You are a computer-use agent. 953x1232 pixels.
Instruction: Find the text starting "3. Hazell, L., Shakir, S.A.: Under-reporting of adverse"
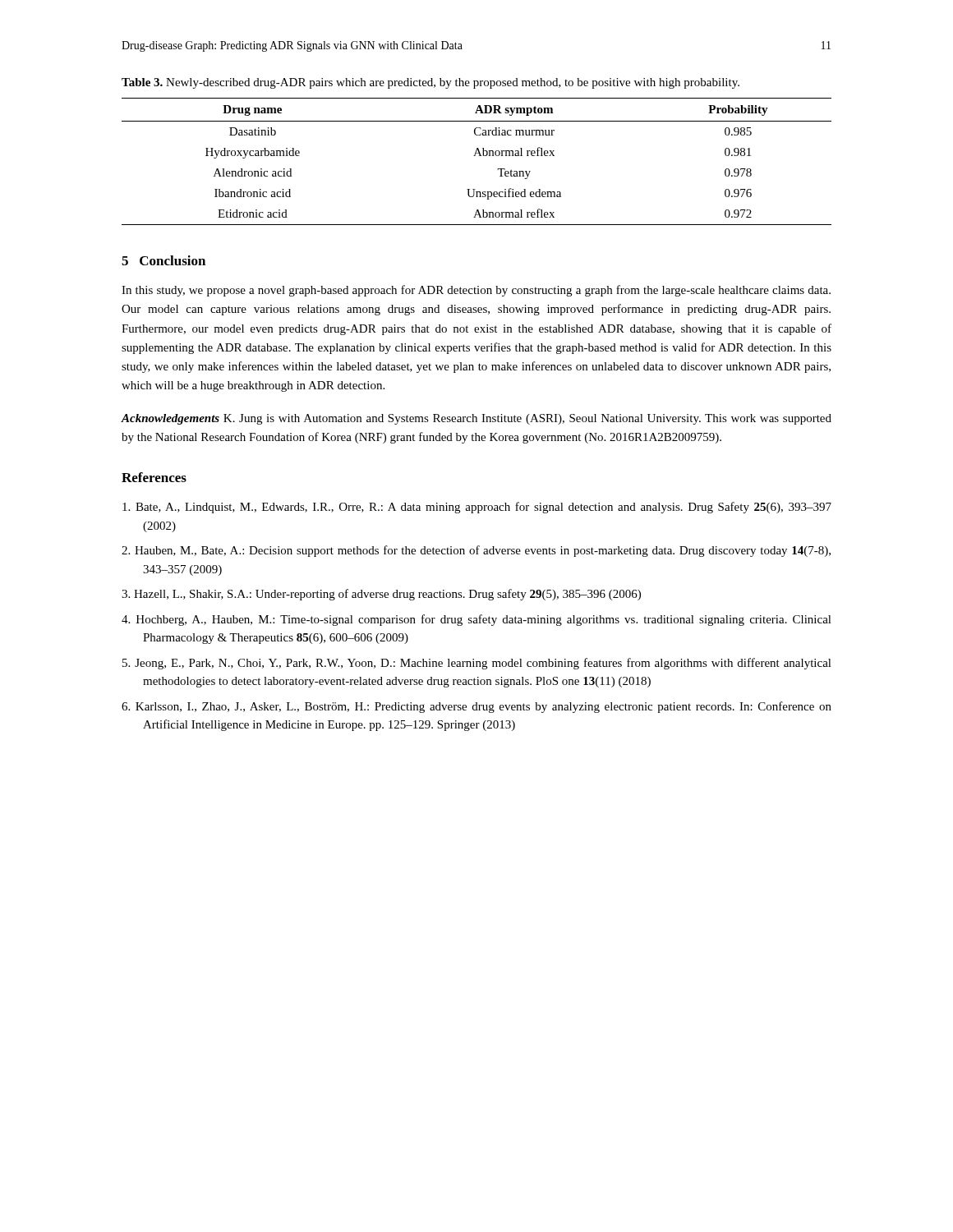pos(381,594)
